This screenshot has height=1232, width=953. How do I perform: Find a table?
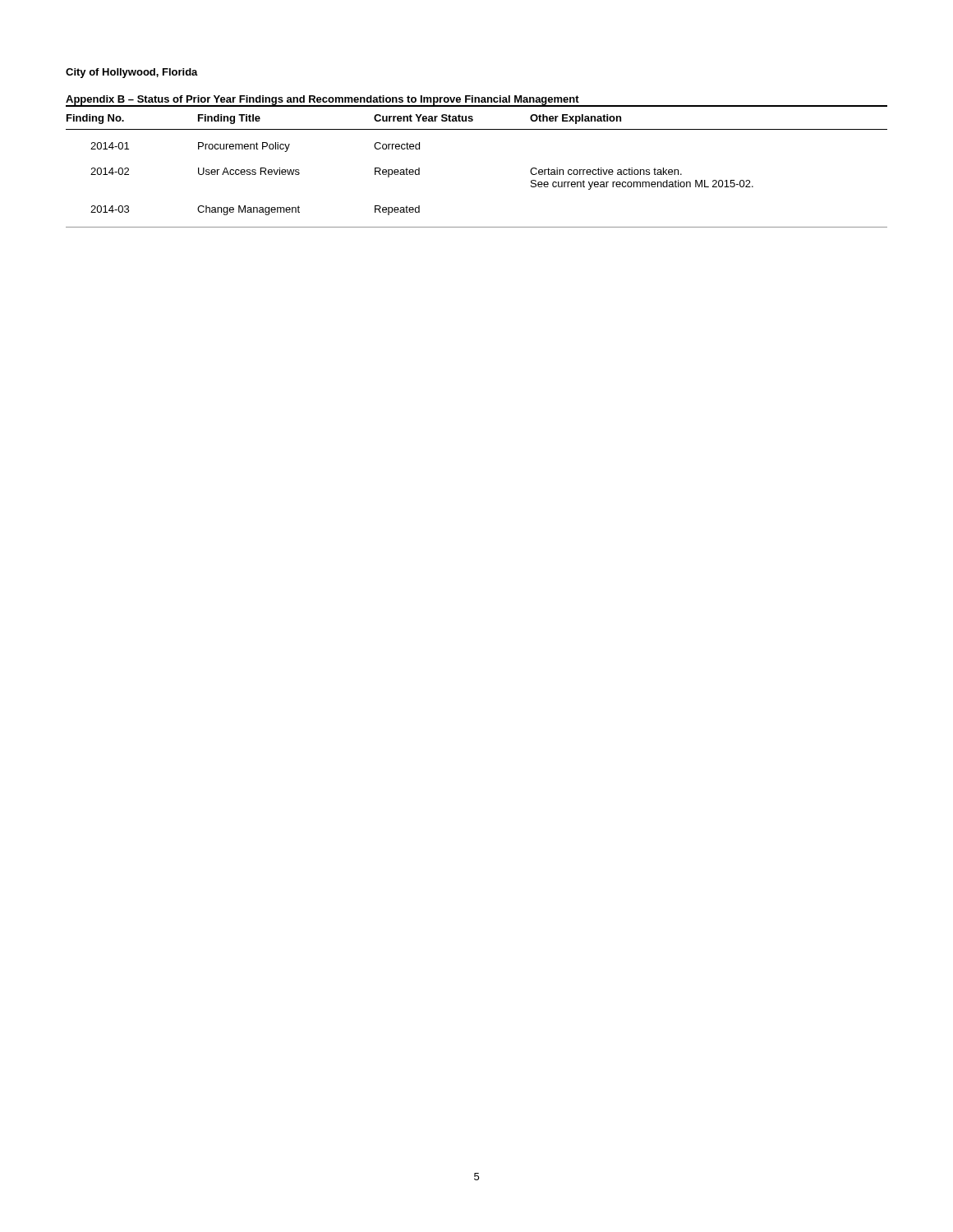click(x=476, y=166)
